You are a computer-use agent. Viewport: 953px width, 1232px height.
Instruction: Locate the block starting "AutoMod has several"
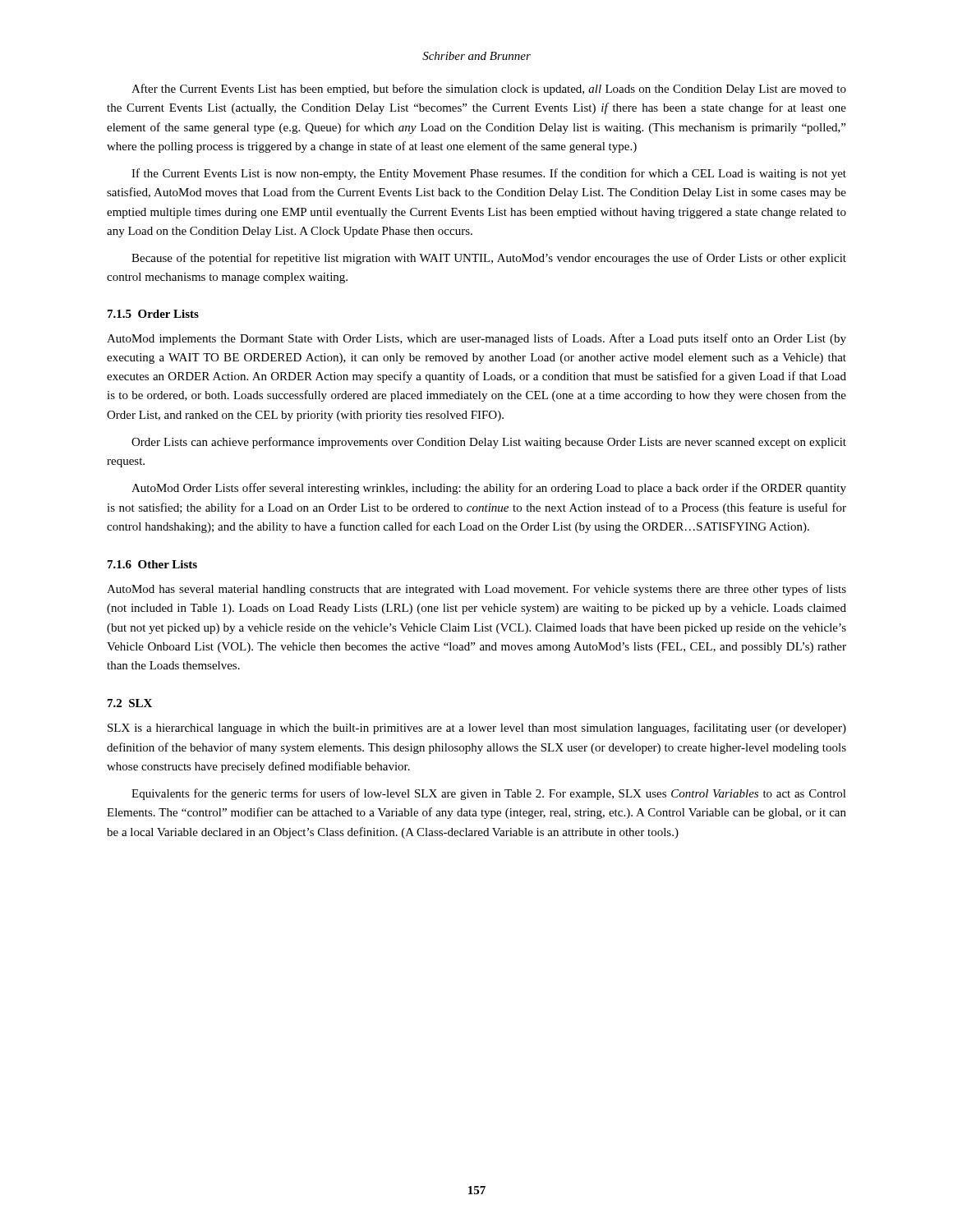(476, 628)
